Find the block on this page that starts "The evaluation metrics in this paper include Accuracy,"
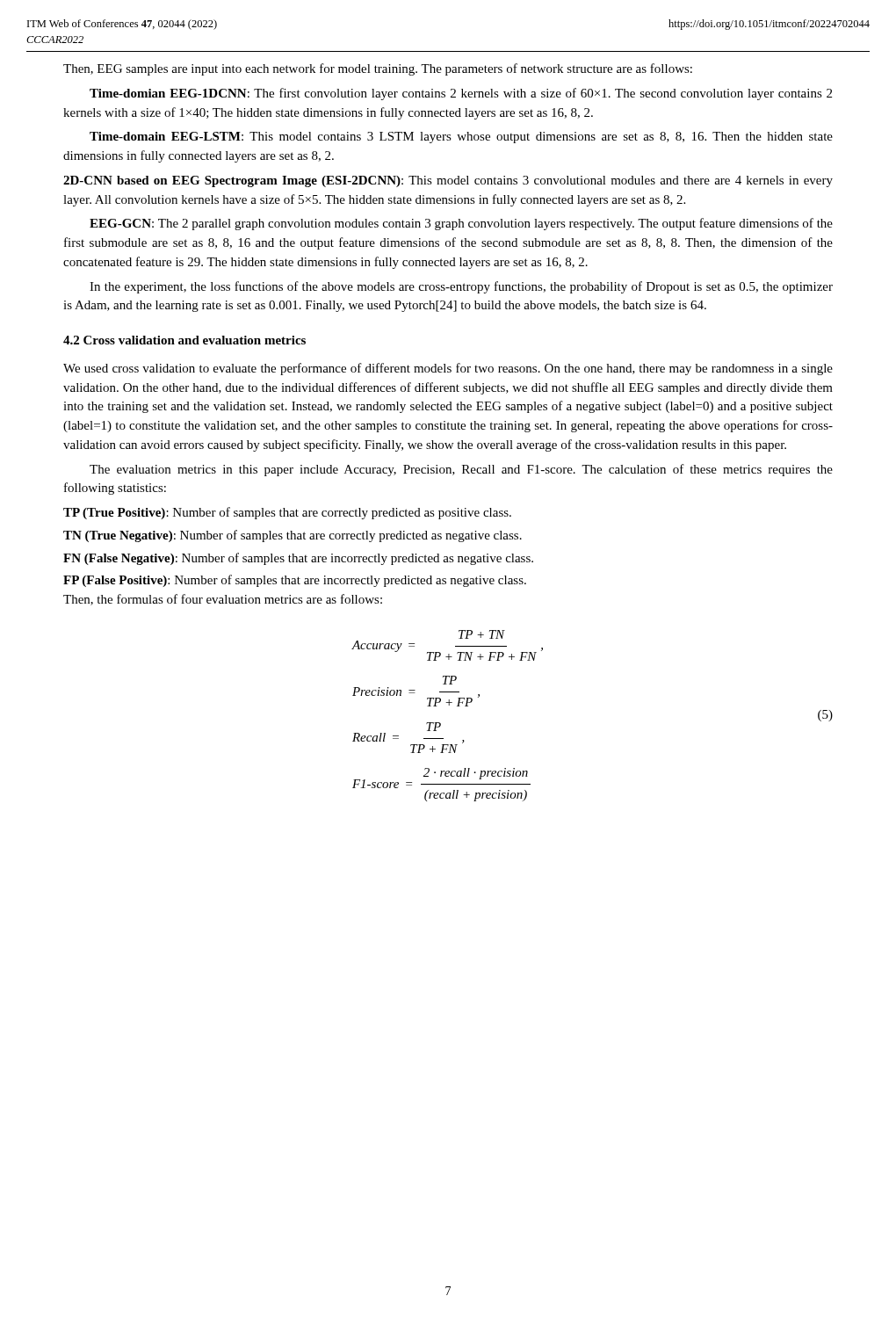This screenshot has height=1318, width=896. [448, 479]
